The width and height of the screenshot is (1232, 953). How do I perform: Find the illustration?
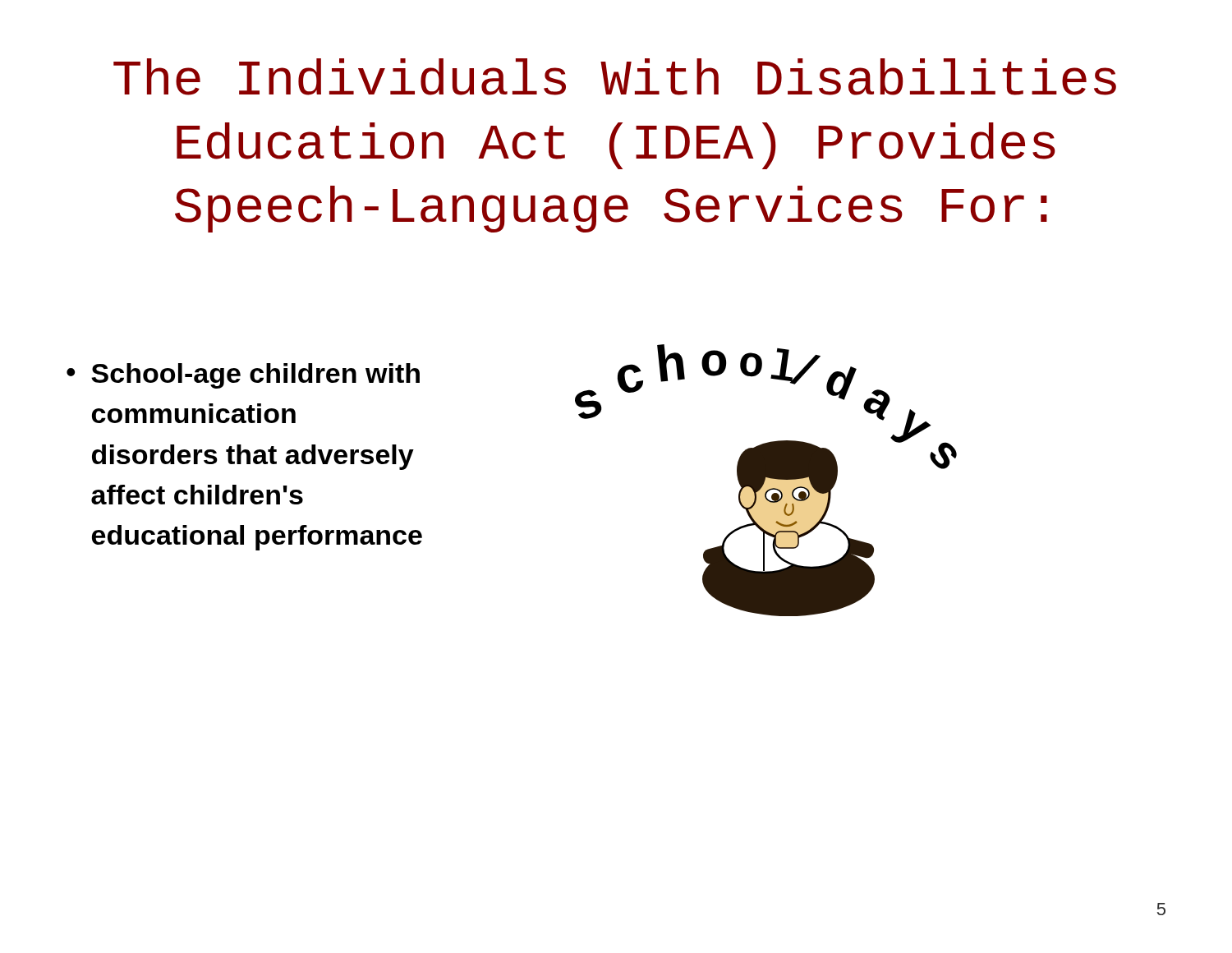tap(805, 476)
